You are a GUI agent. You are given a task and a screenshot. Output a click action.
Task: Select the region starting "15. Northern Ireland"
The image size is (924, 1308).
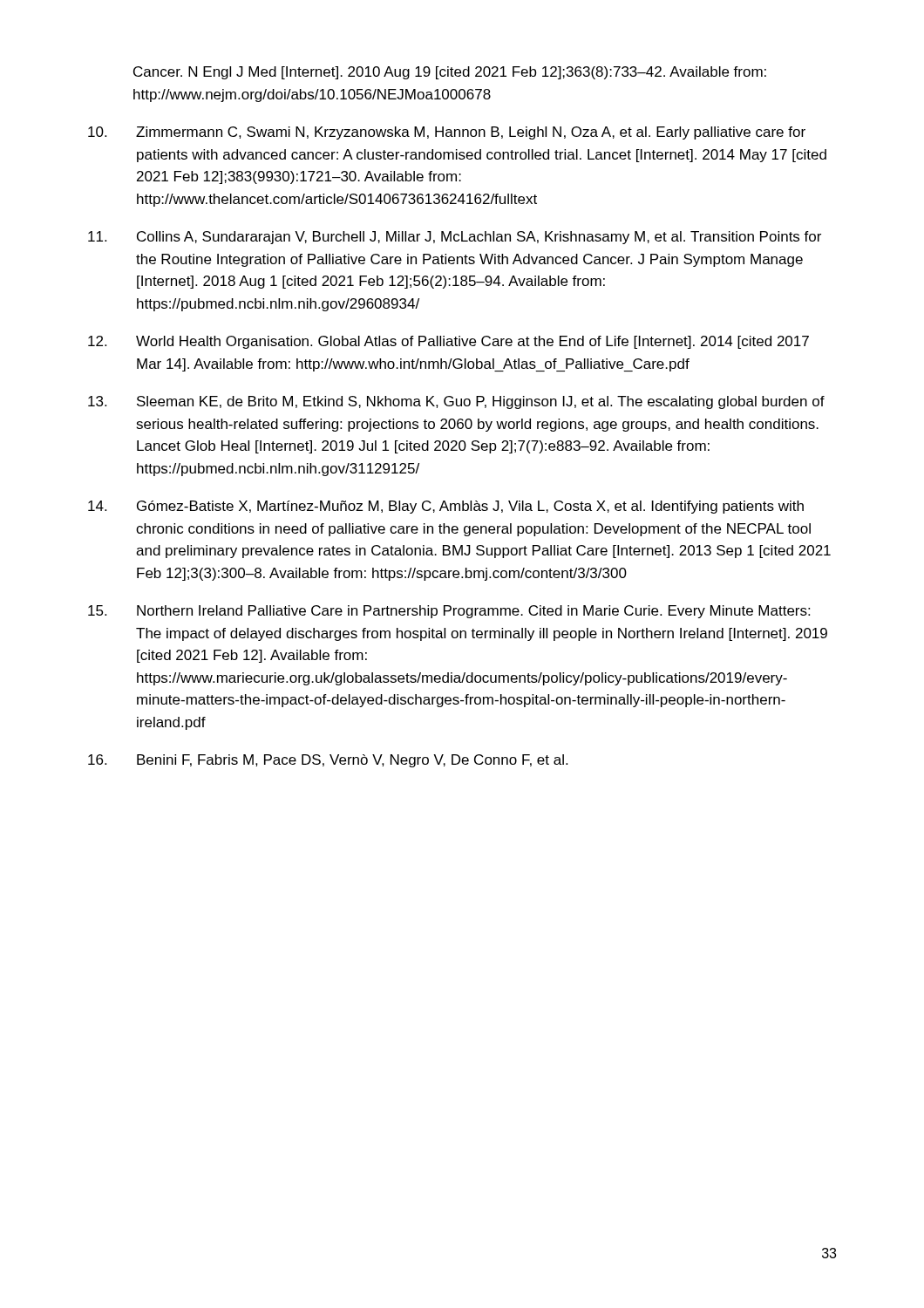click(x=462, y=667)
